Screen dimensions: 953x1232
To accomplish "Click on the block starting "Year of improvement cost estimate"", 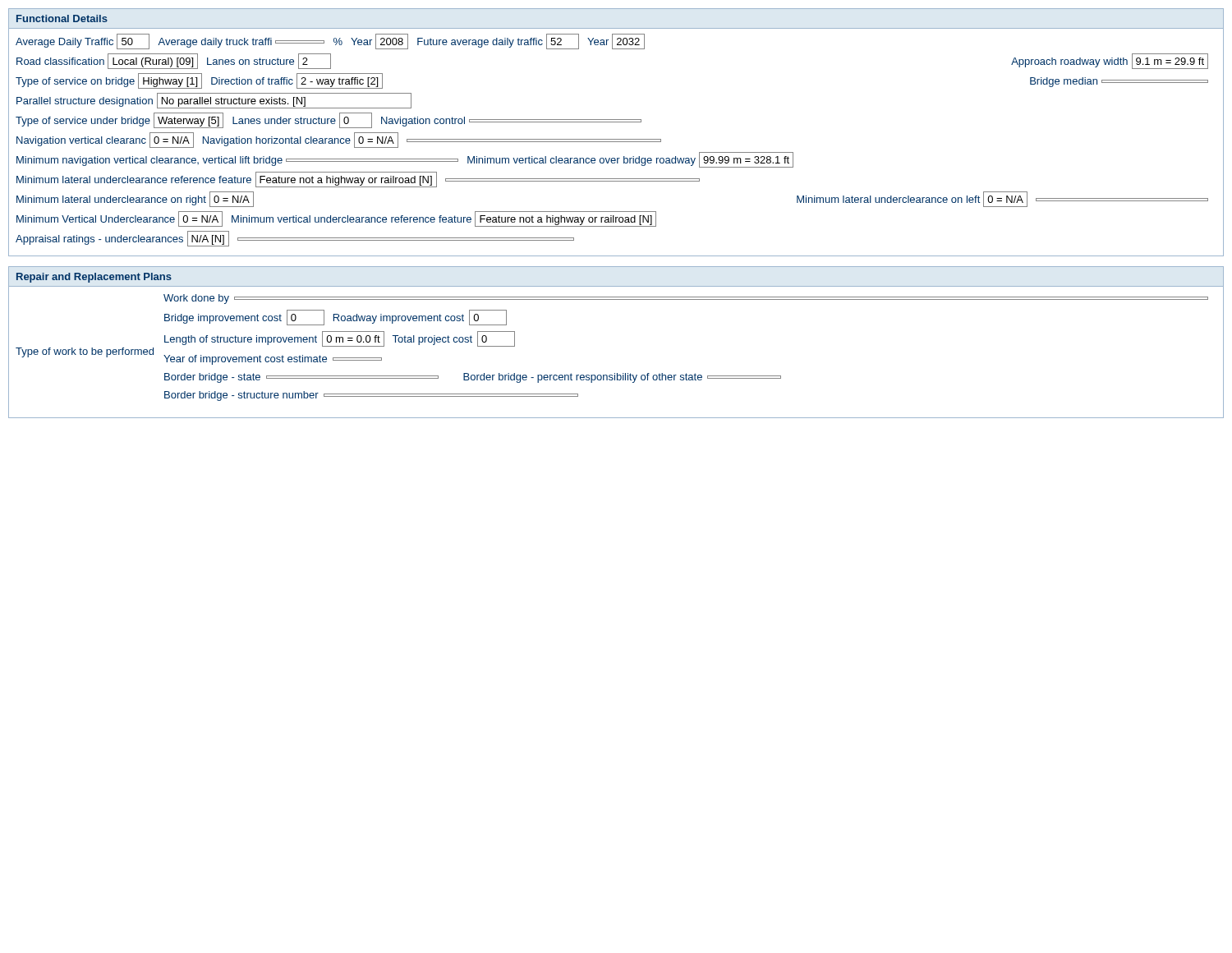I will 273,359.
